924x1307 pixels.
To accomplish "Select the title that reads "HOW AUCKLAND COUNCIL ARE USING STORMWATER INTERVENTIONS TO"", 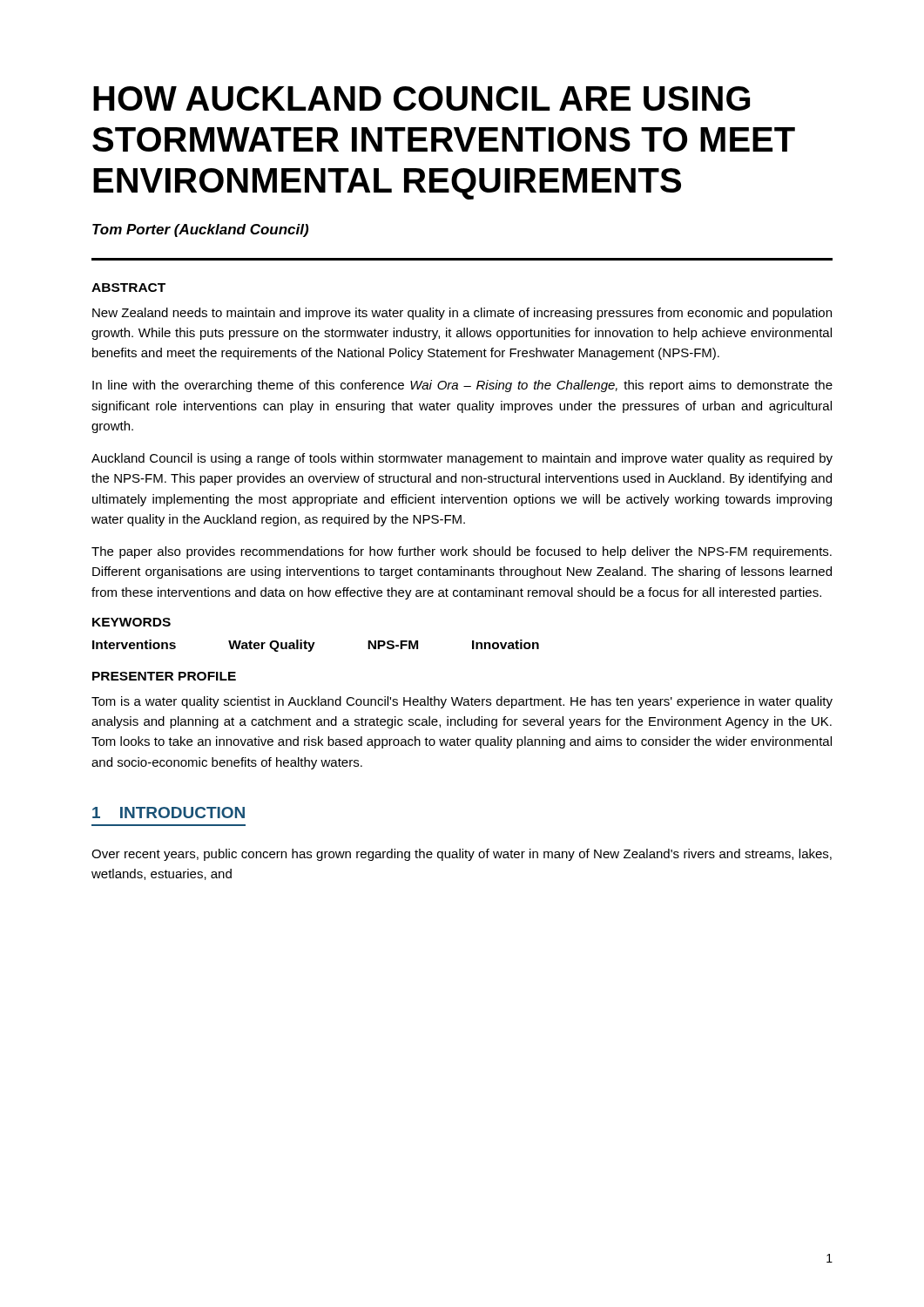I will click(x=462, y=140).
